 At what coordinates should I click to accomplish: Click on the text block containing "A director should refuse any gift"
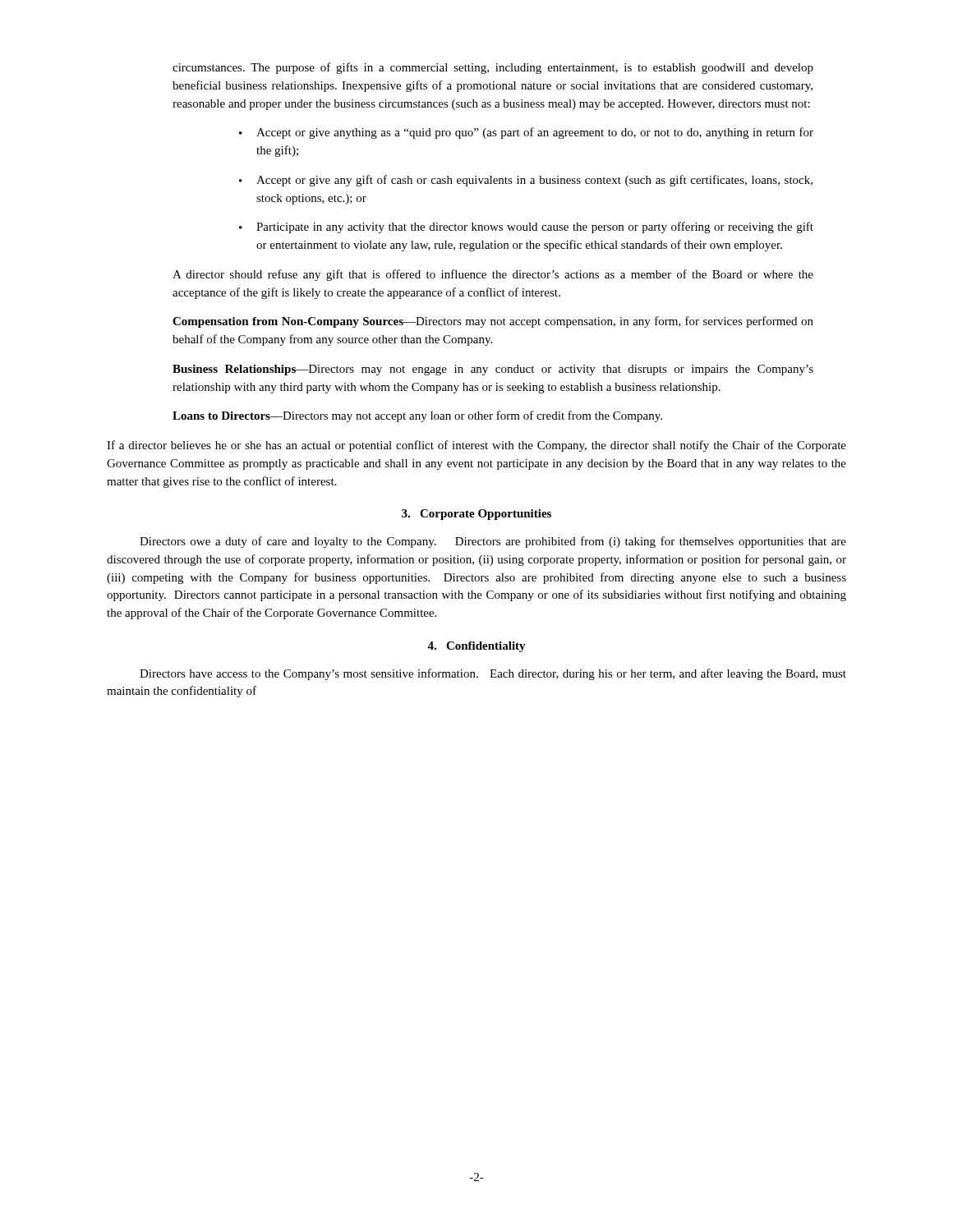[x=493, y=284]
